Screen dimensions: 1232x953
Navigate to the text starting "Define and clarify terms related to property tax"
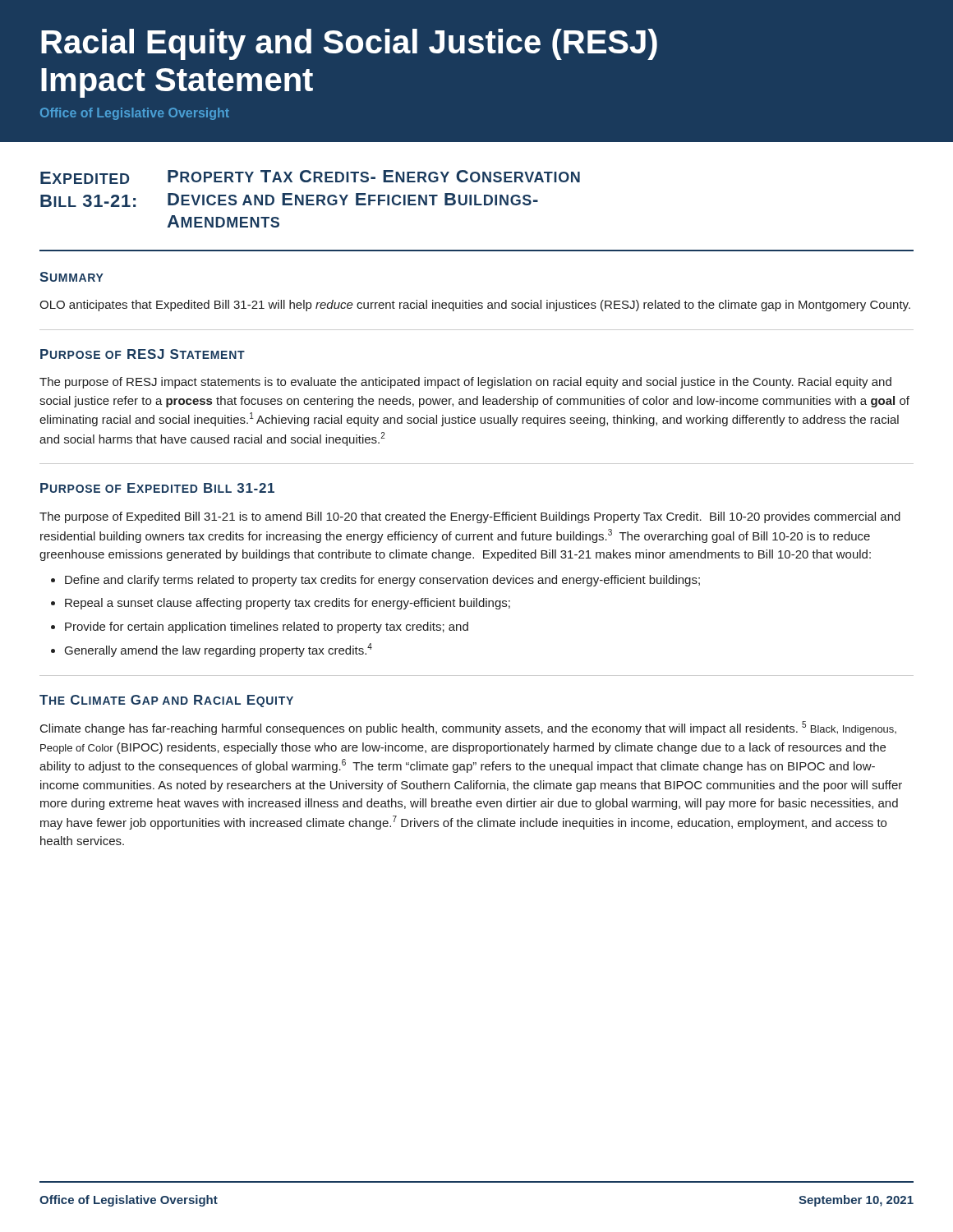pos(382,579)
